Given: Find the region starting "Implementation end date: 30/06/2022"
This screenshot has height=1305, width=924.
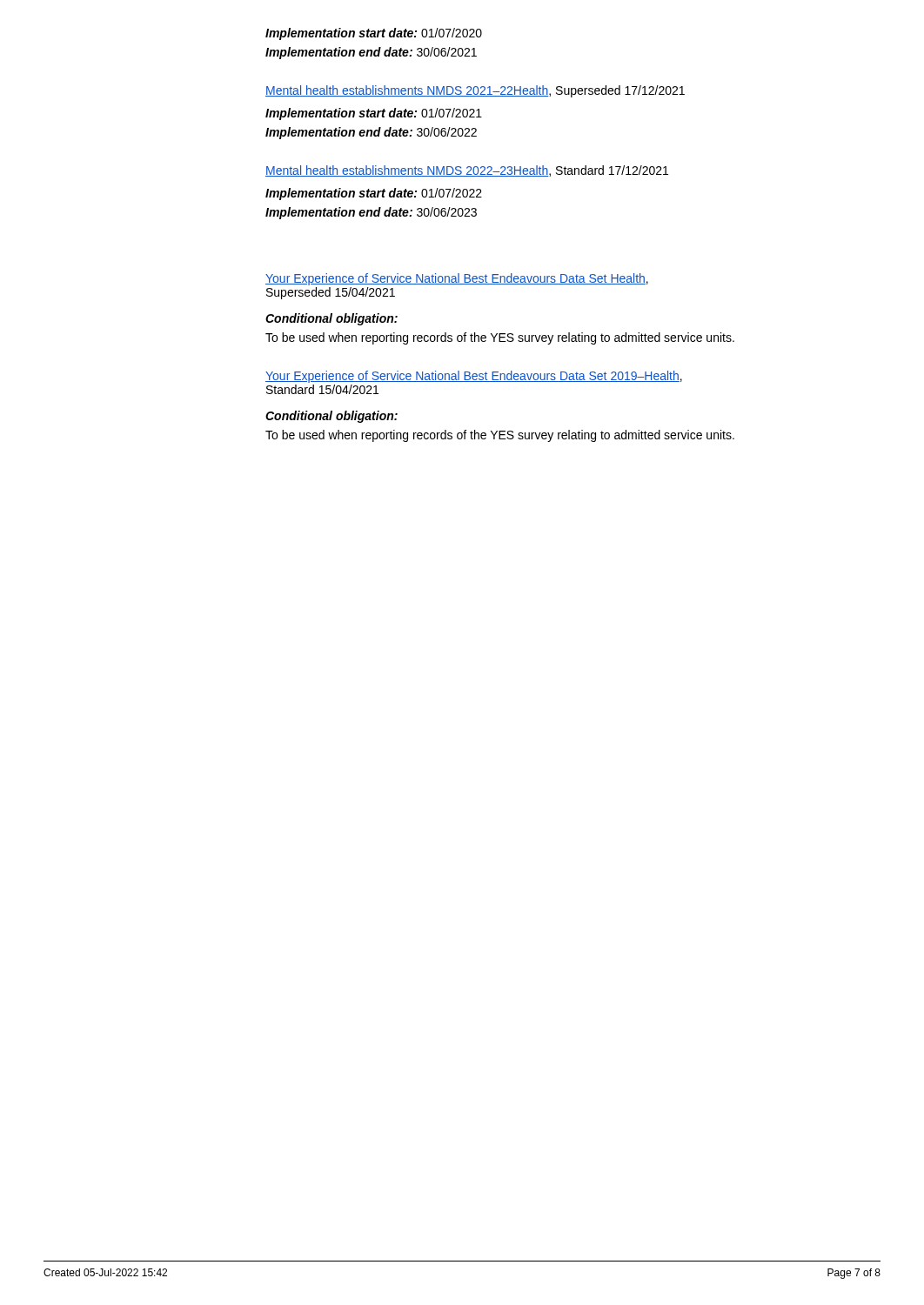Looking at the screenshot, I should [x=371, y=132].
